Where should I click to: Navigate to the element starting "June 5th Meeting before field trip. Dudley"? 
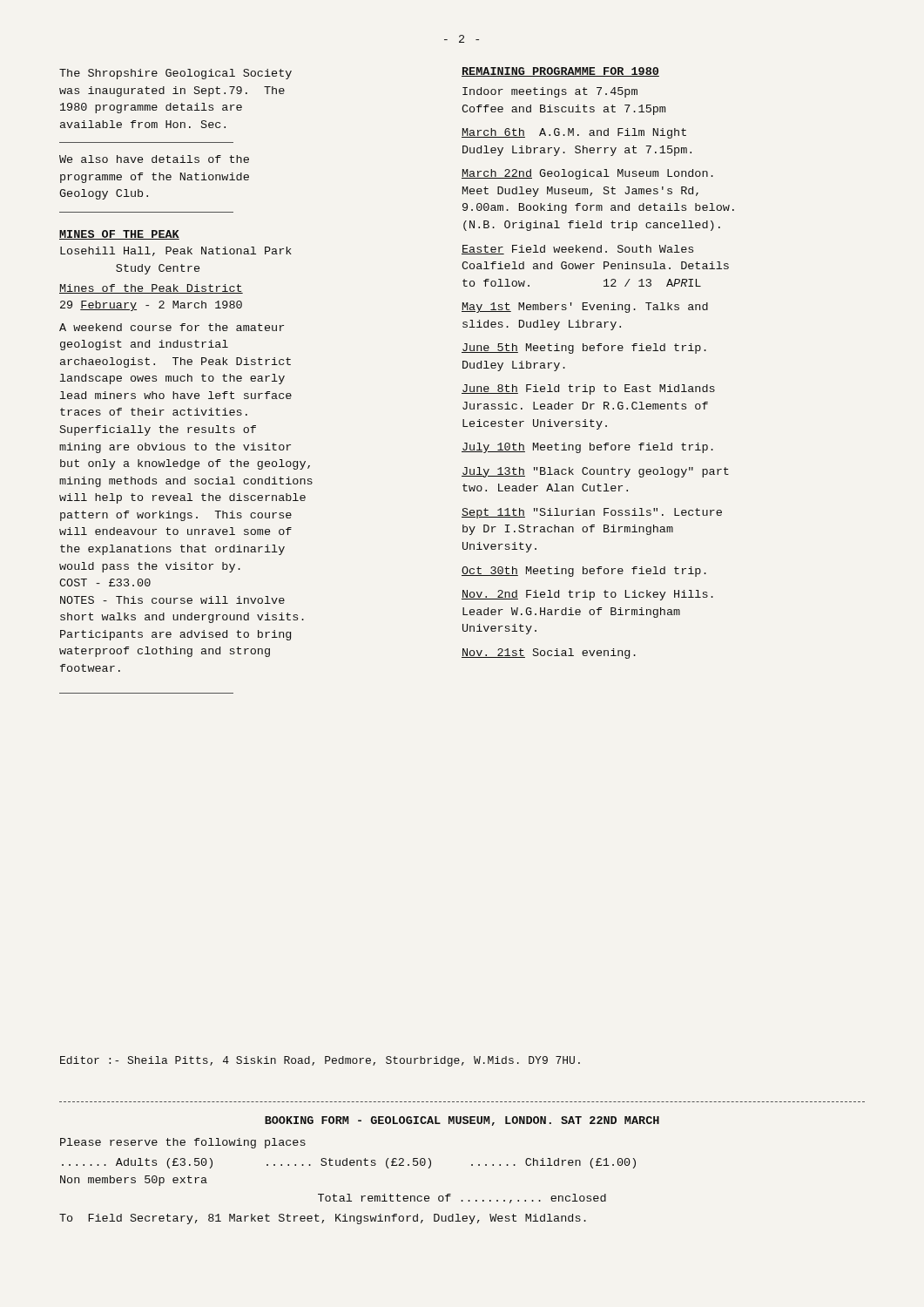(x=585, y=357)
